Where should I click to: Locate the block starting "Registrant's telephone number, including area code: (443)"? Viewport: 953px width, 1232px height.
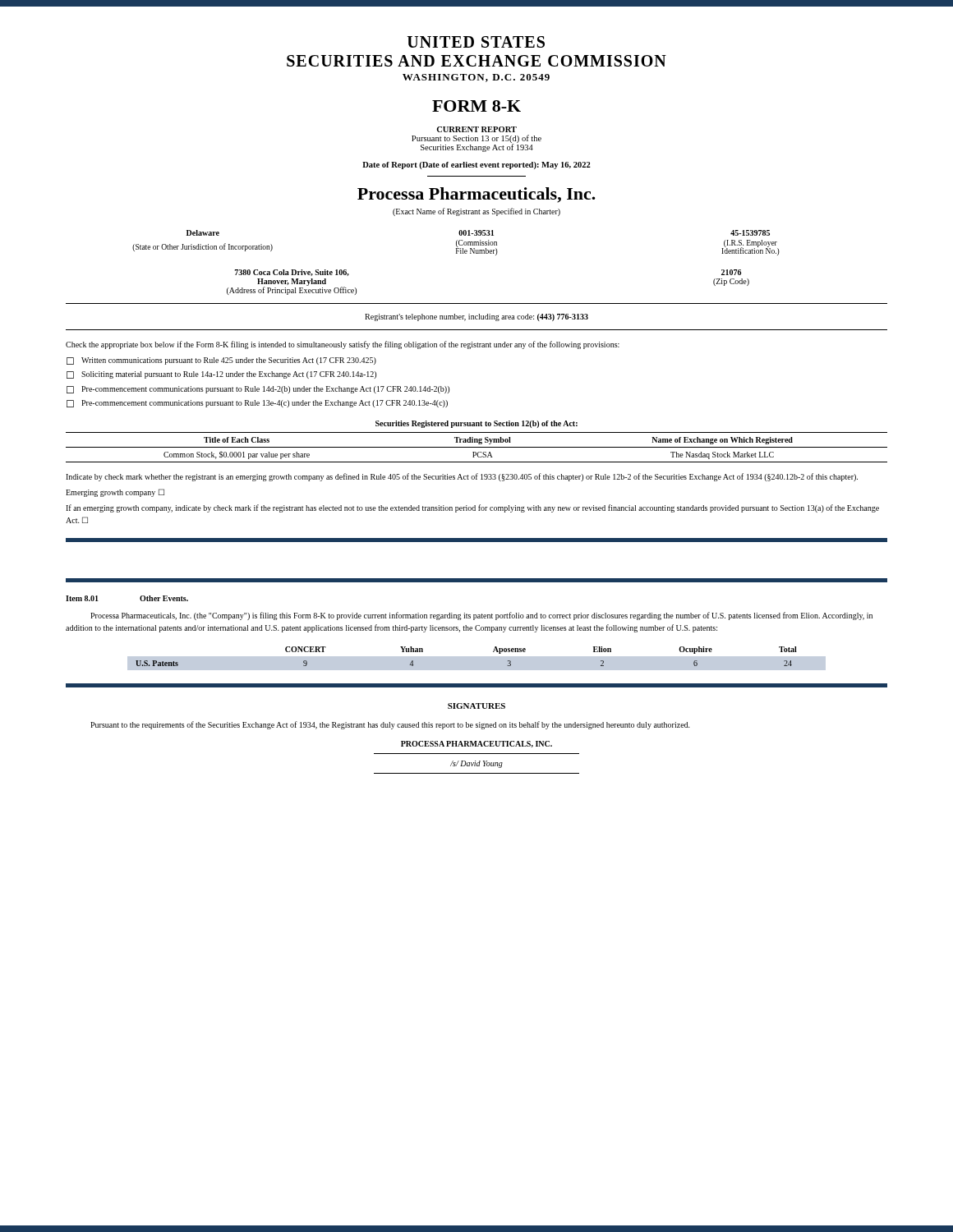(x=476, y=317)
